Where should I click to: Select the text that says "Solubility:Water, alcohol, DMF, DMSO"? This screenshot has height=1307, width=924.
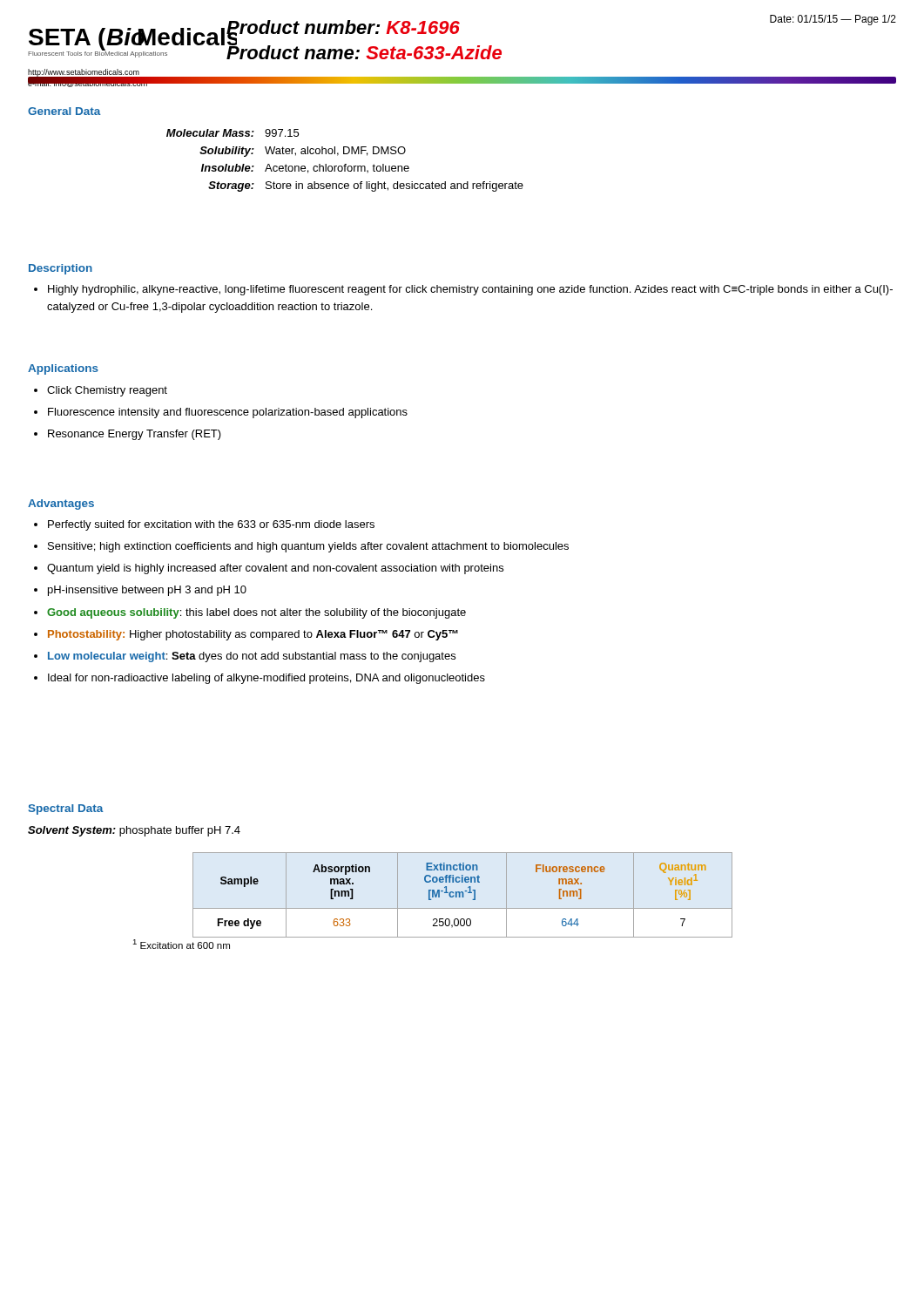(x=260, y=150)
